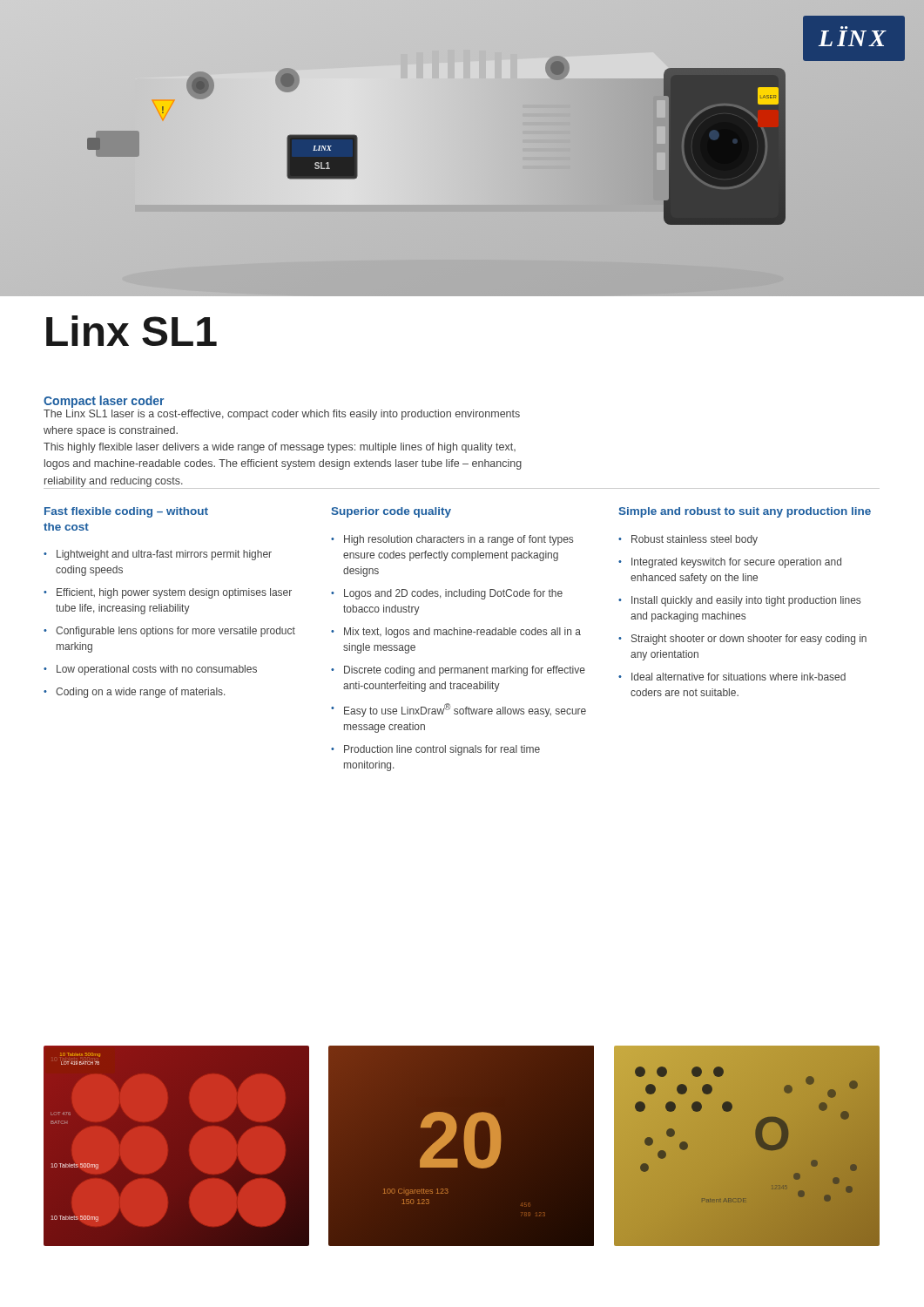Point to the block beginning "Production line control signals for real time"

[442, 757]
